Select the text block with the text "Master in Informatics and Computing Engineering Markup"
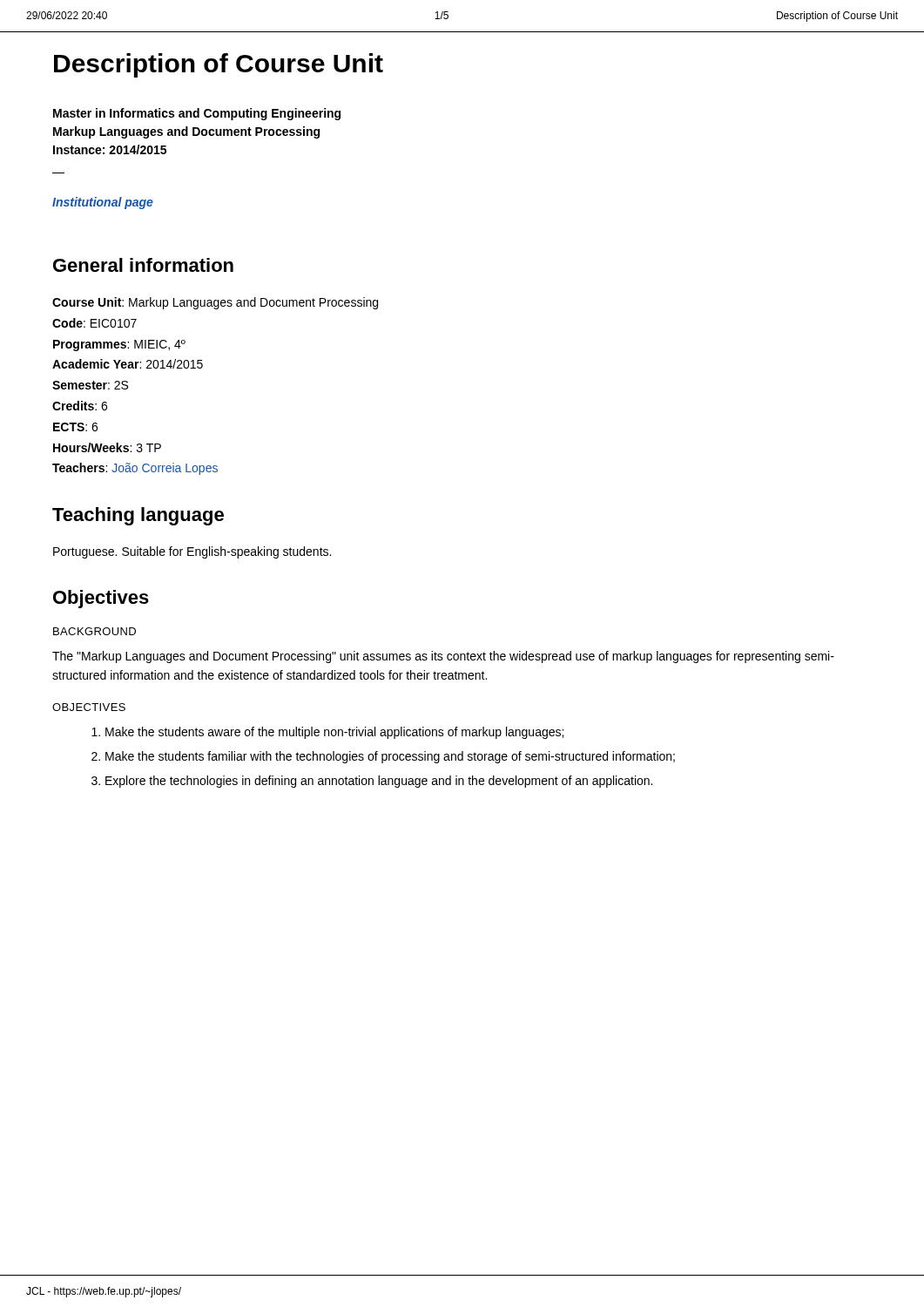Viewport: 924px width, 1307px height. pos(197,114)
